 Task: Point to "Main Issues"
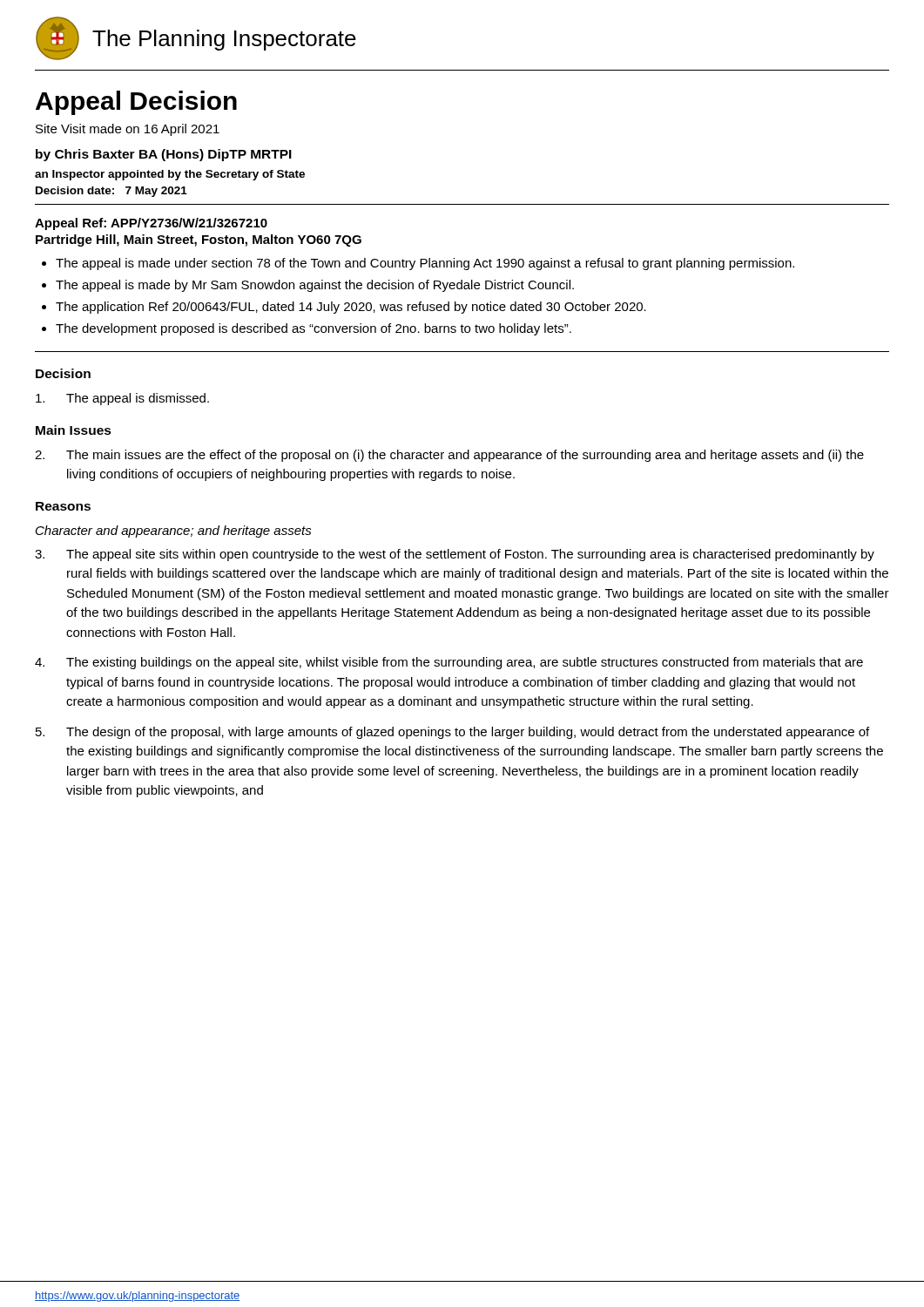(74, 430)
